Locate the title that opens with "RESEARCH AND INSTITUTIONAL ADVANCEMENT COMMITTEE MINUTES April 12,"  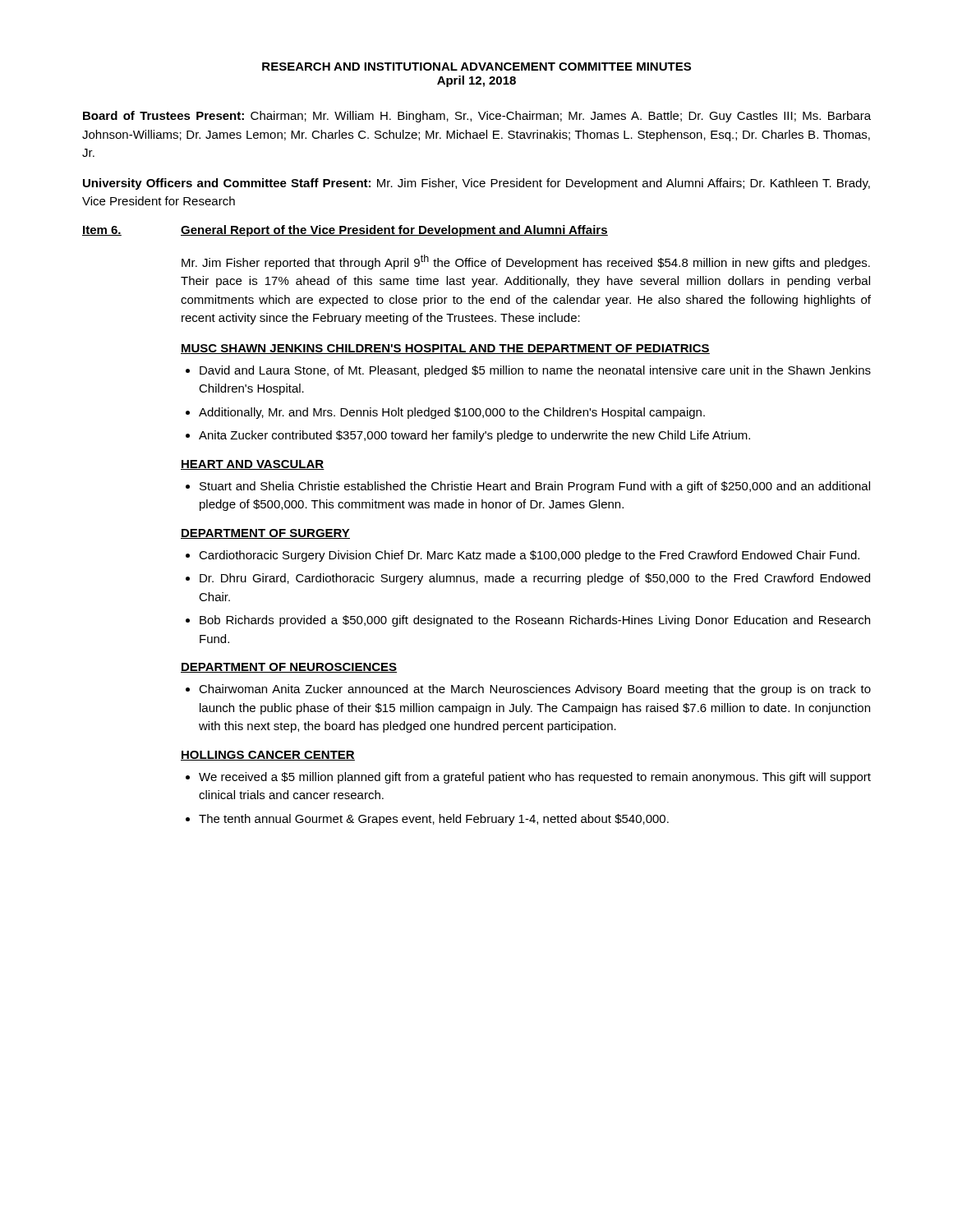coord(476,73)
